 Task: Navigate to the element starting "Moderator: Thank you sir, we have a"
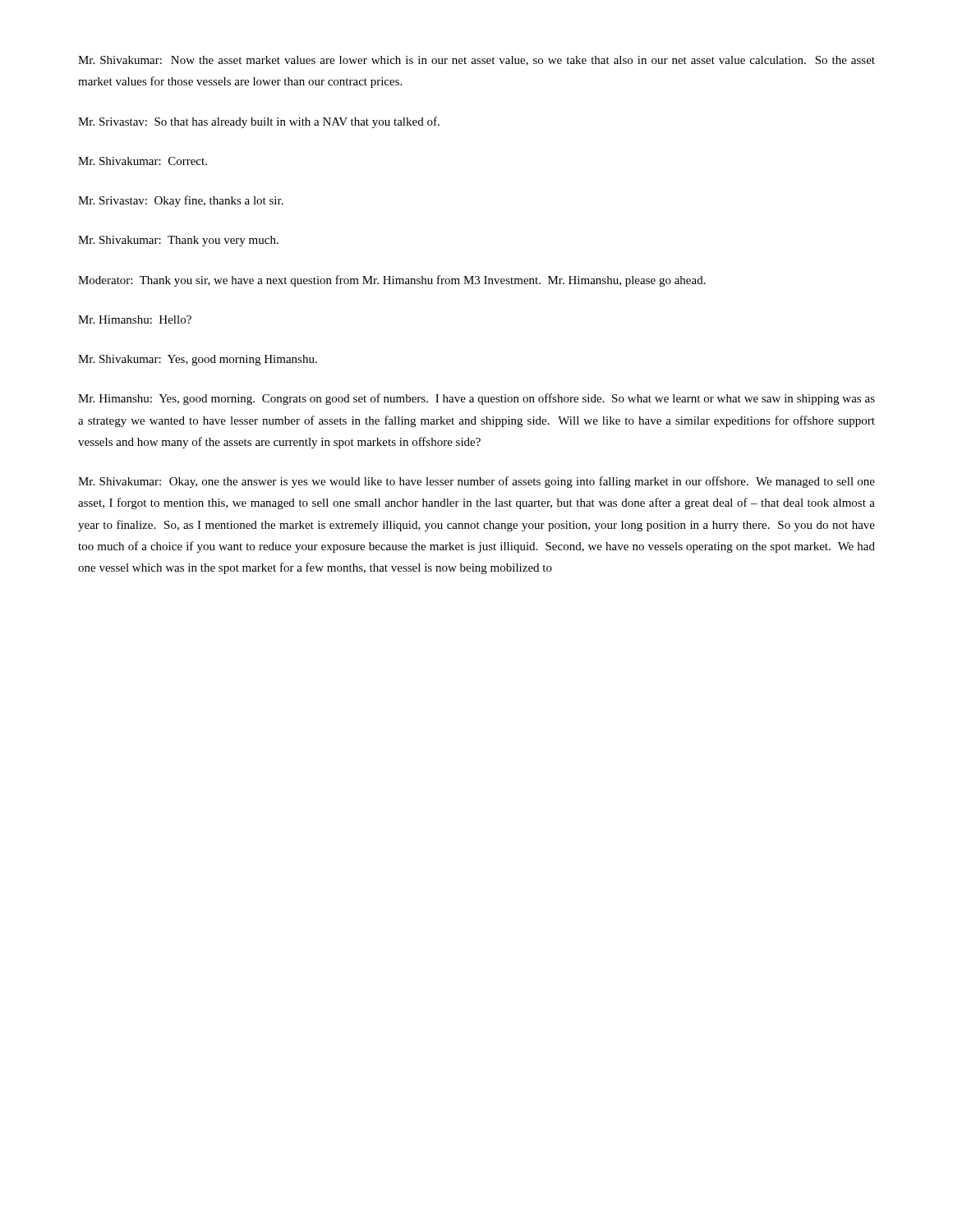click(392, 280)
